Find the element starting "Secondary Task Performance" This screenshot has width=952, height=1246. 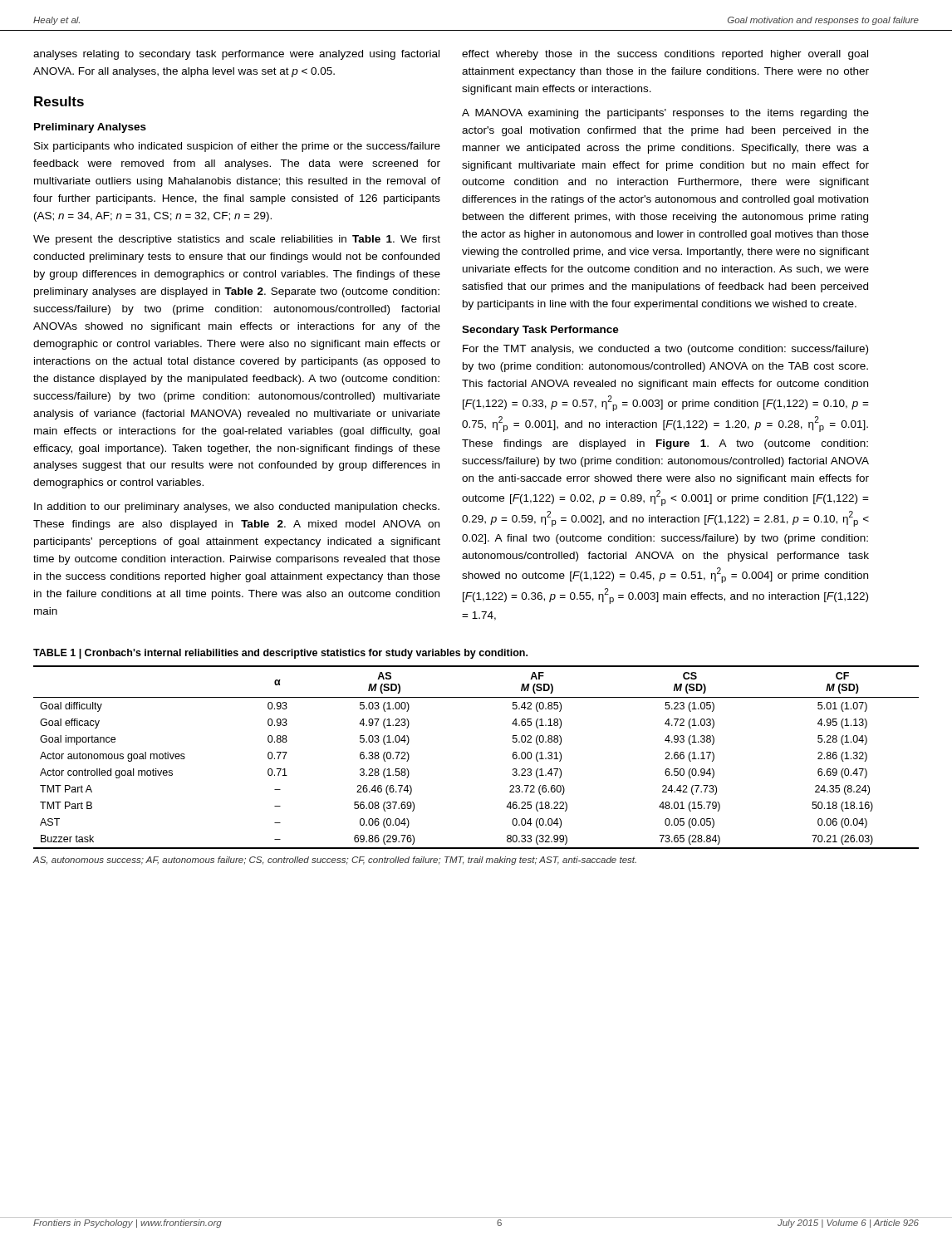(540, 329)
